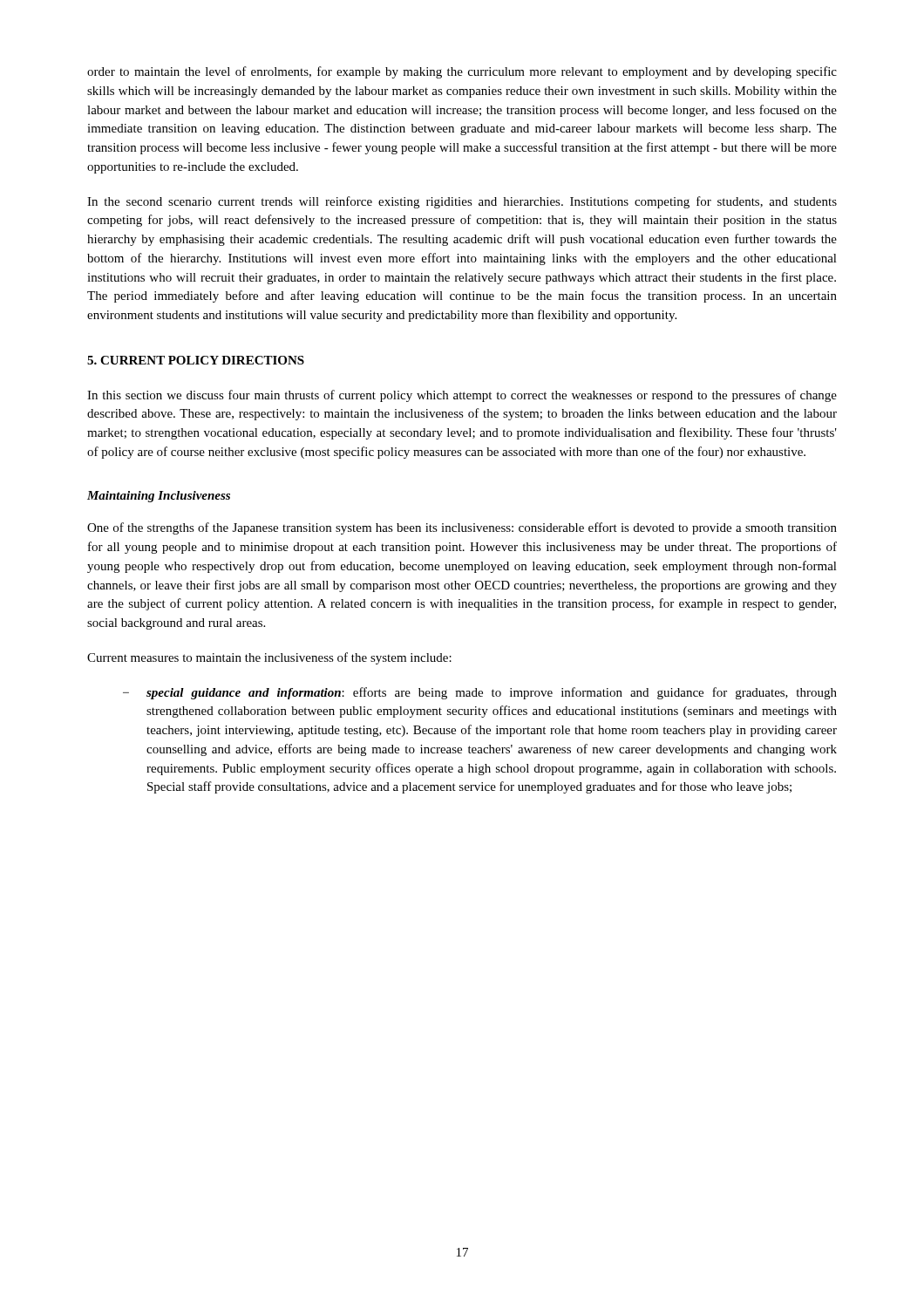The height and width of the screenshot is (1308, 924).
Task: Find the text block that reads "Current measures to maintain the inclusiveness of"
Action: pyautogui.click(x=462, y=658)
